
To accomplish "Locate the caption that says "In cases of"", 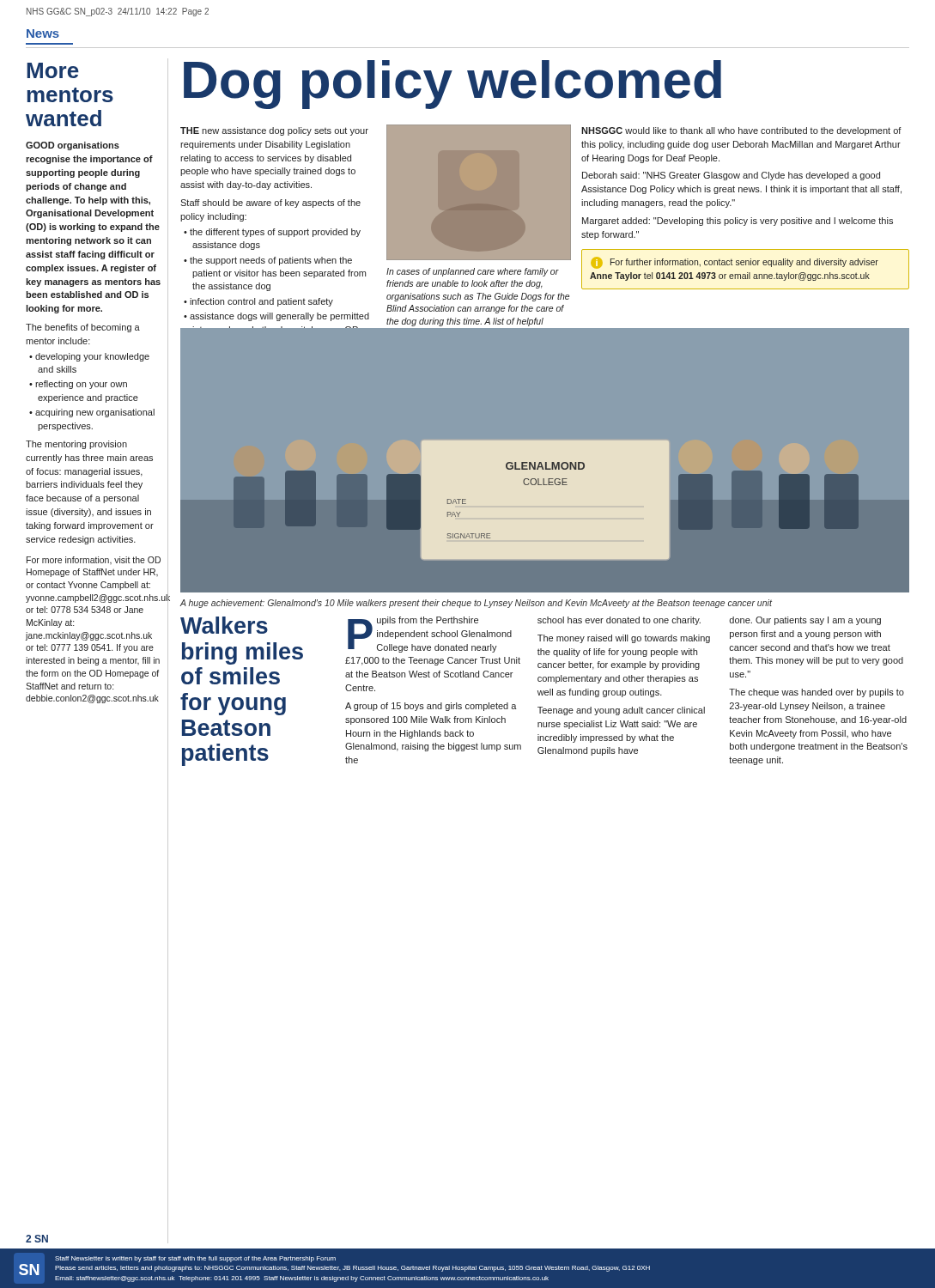I will click(478, 315).
